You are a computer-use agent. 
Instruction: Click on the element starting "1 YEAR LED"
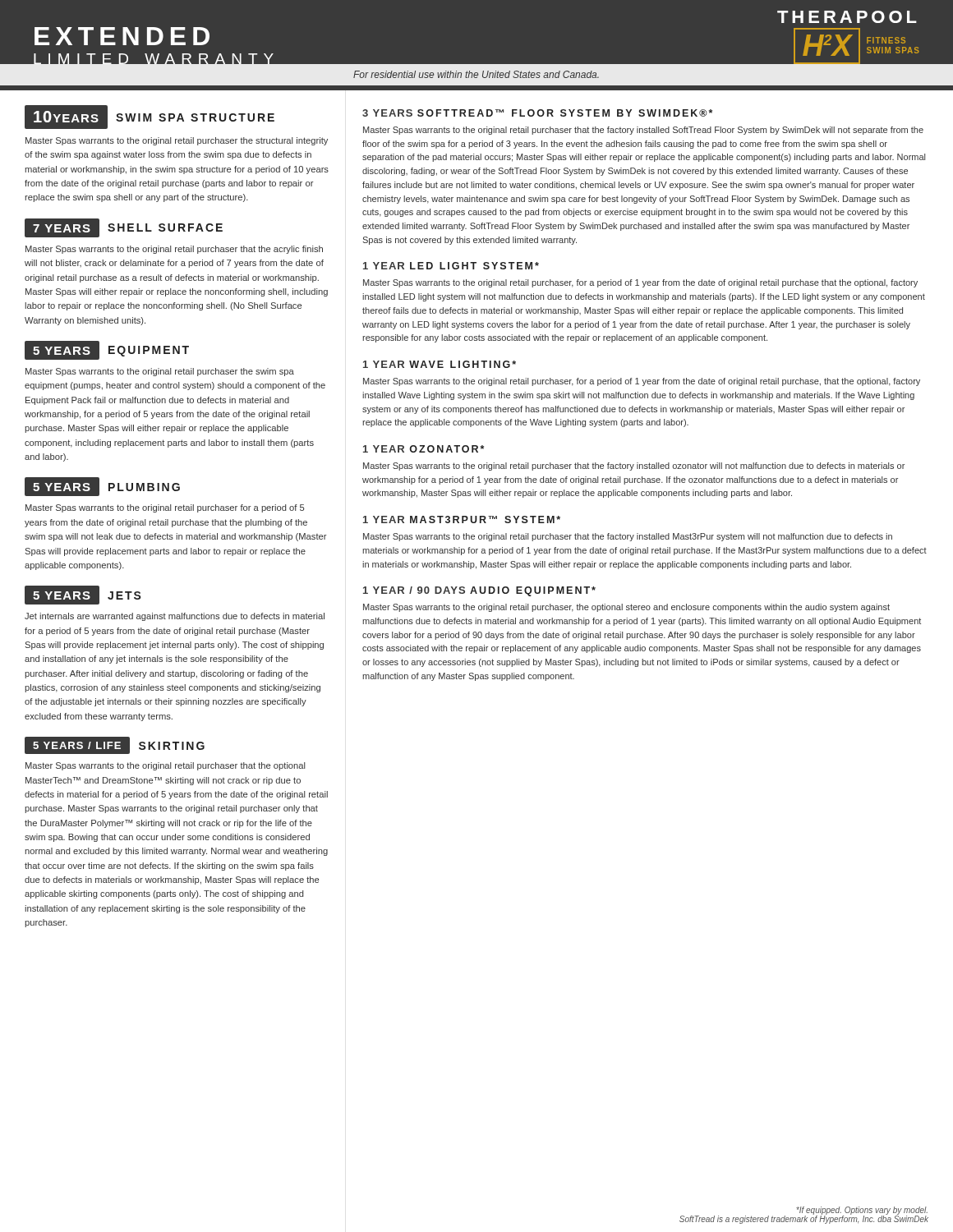451,265
